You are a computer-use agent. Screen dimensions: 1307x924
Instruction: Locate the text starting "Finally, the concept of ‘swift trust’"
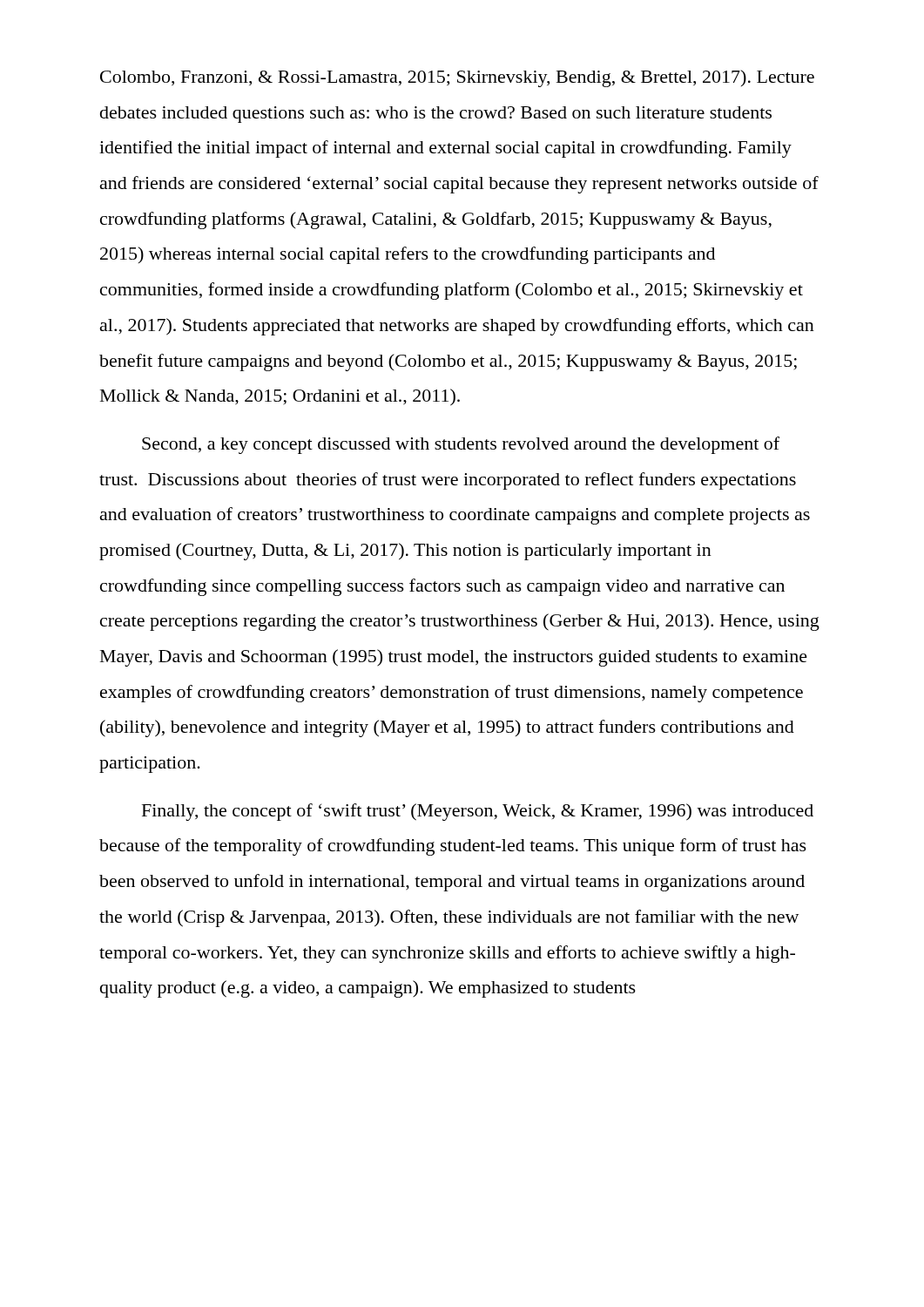pyautogui.click(x=456, y=898)
